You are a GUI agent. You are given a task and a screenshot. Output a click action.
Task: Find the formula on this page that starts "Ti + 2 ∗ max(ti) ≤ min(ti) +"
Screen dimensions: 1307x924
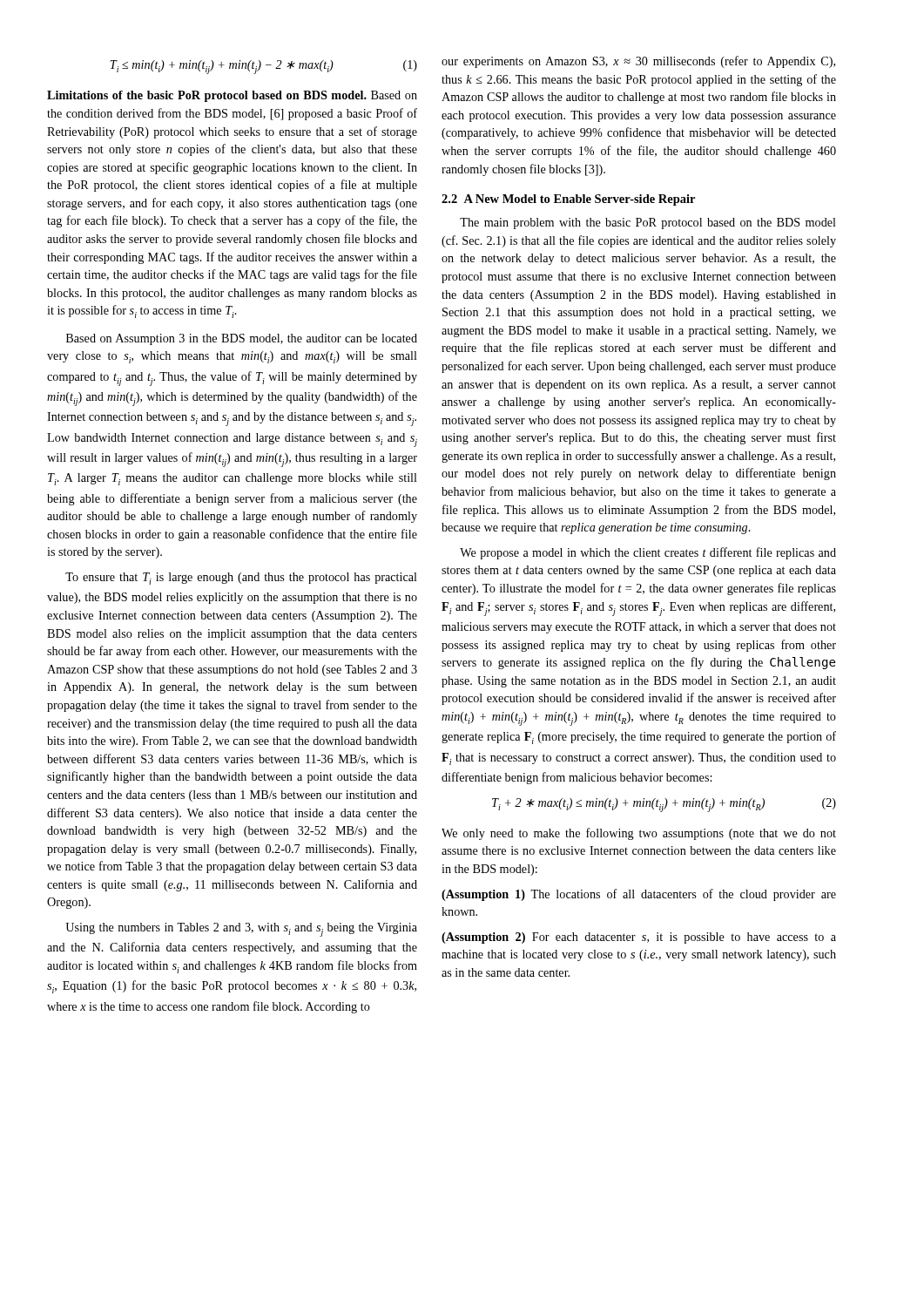click(639, 804)
